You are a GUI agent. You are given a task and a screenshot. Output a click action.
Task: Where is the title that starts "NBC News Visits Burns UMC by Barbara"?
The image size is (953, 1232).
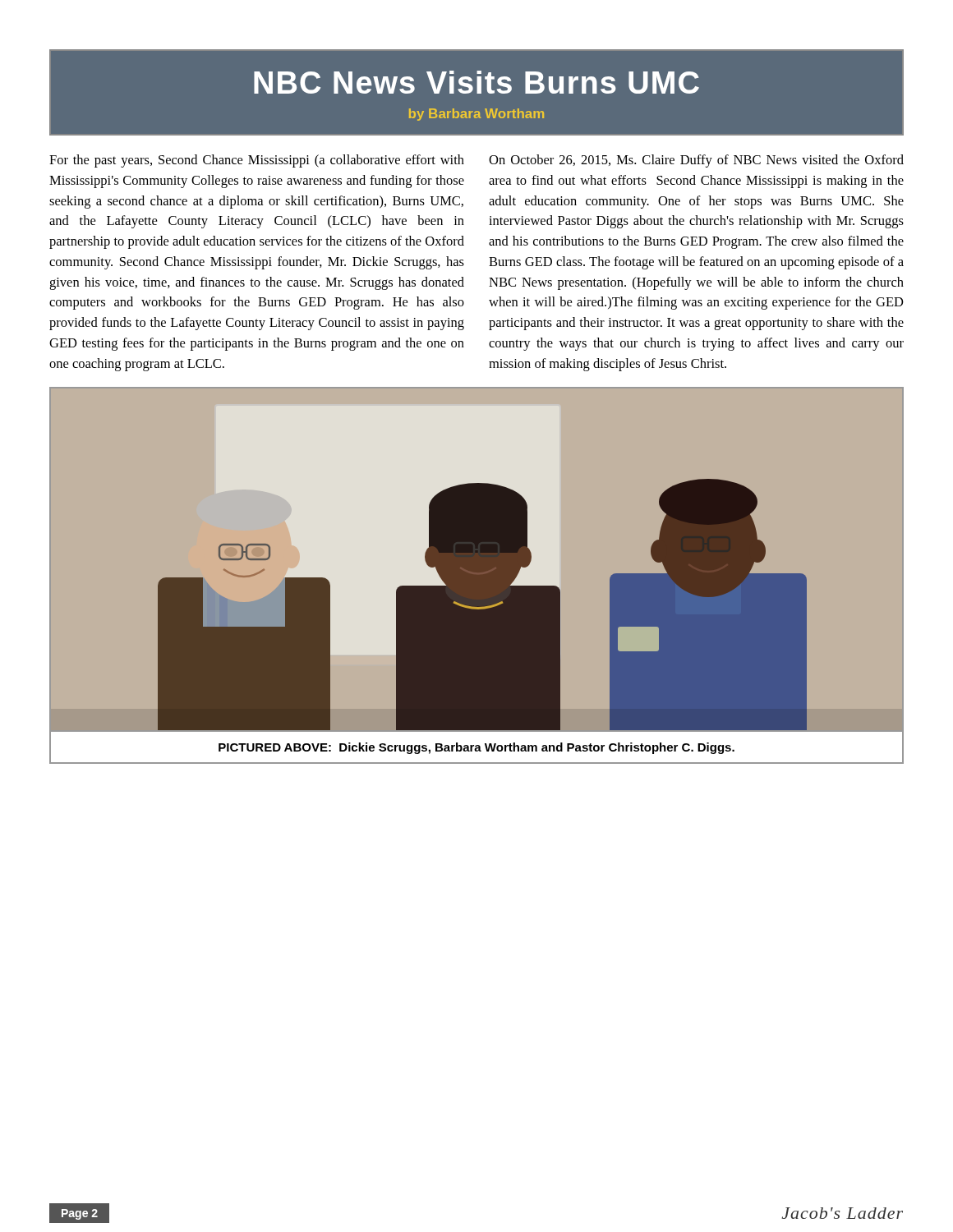(x=476, y=94)
